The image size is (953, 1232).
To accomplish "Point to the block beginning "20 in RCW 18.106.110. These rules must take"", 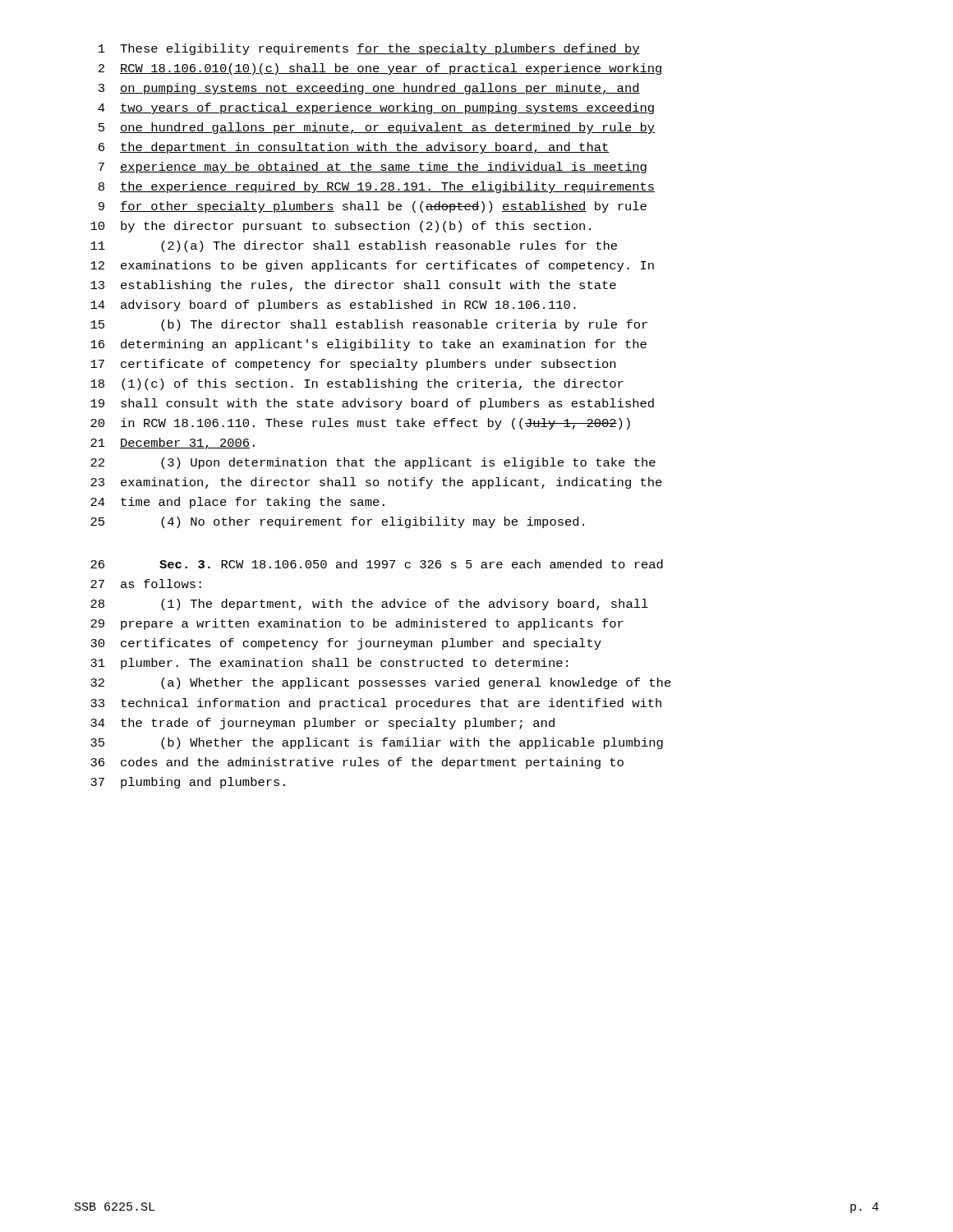I will pyautogui.click(x=353, y=424).
